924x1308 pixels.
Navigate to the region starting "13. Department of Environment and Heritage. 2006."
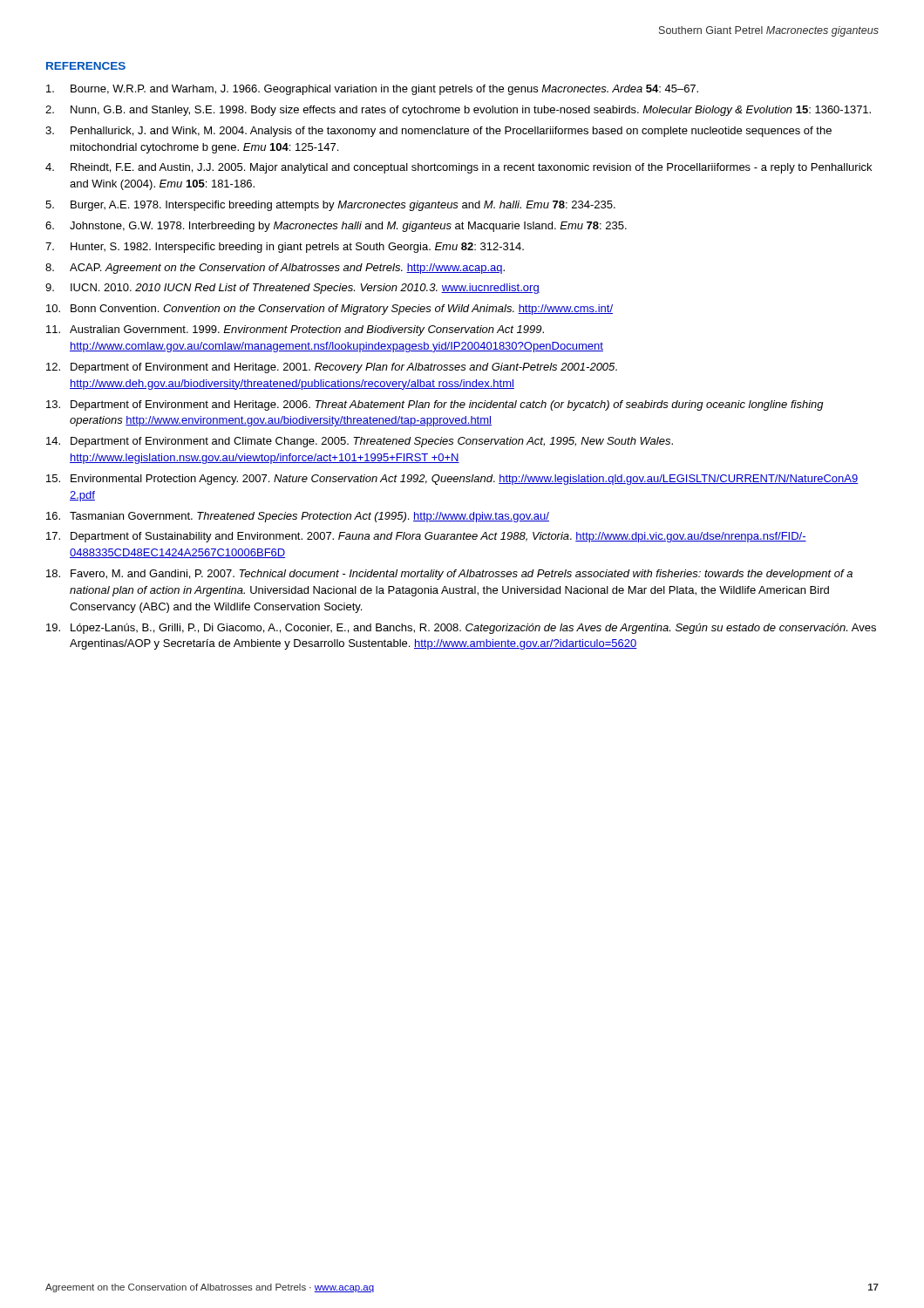tap(462, 413)
